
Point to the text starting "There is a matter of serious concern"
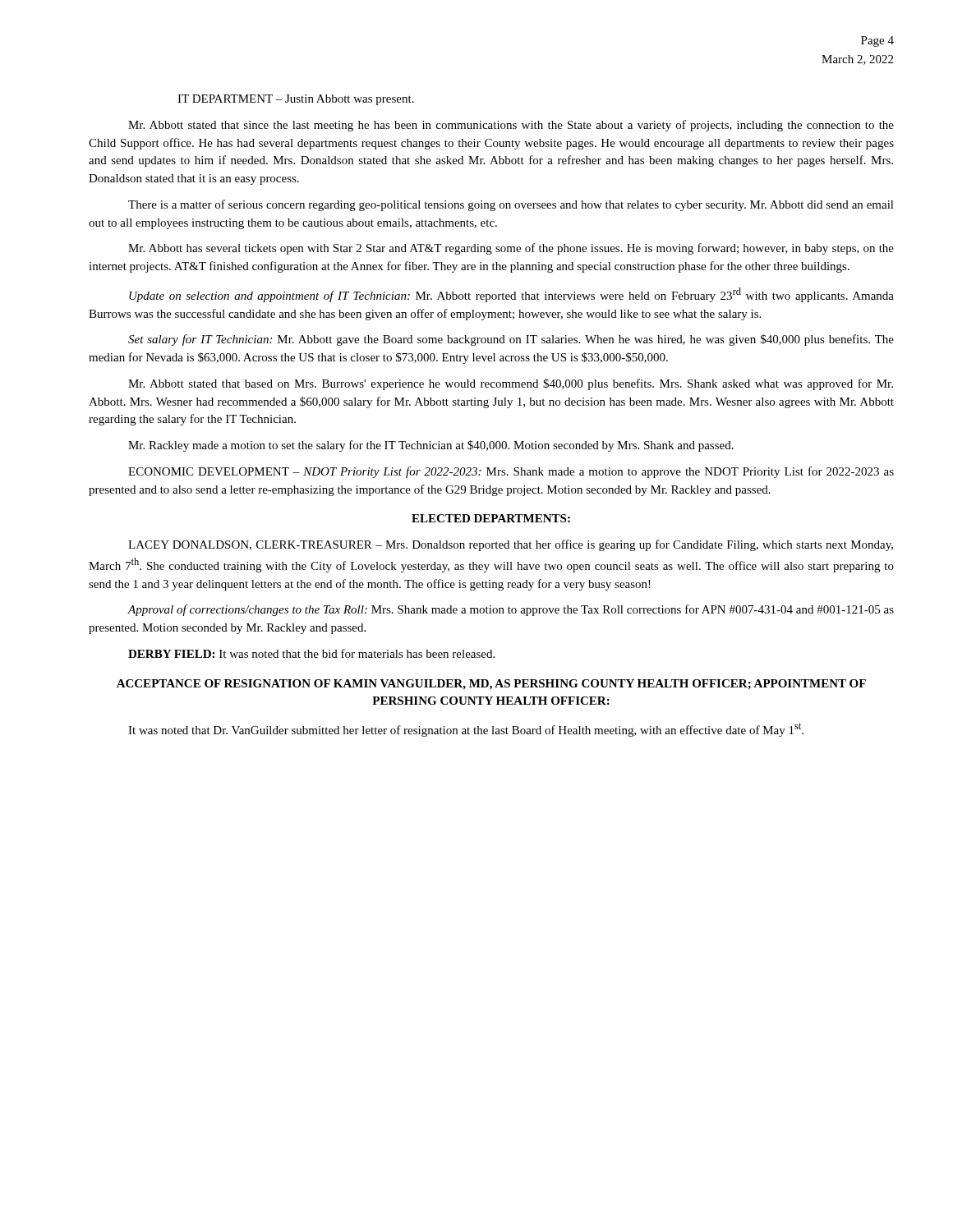click(x=491, y=214)
